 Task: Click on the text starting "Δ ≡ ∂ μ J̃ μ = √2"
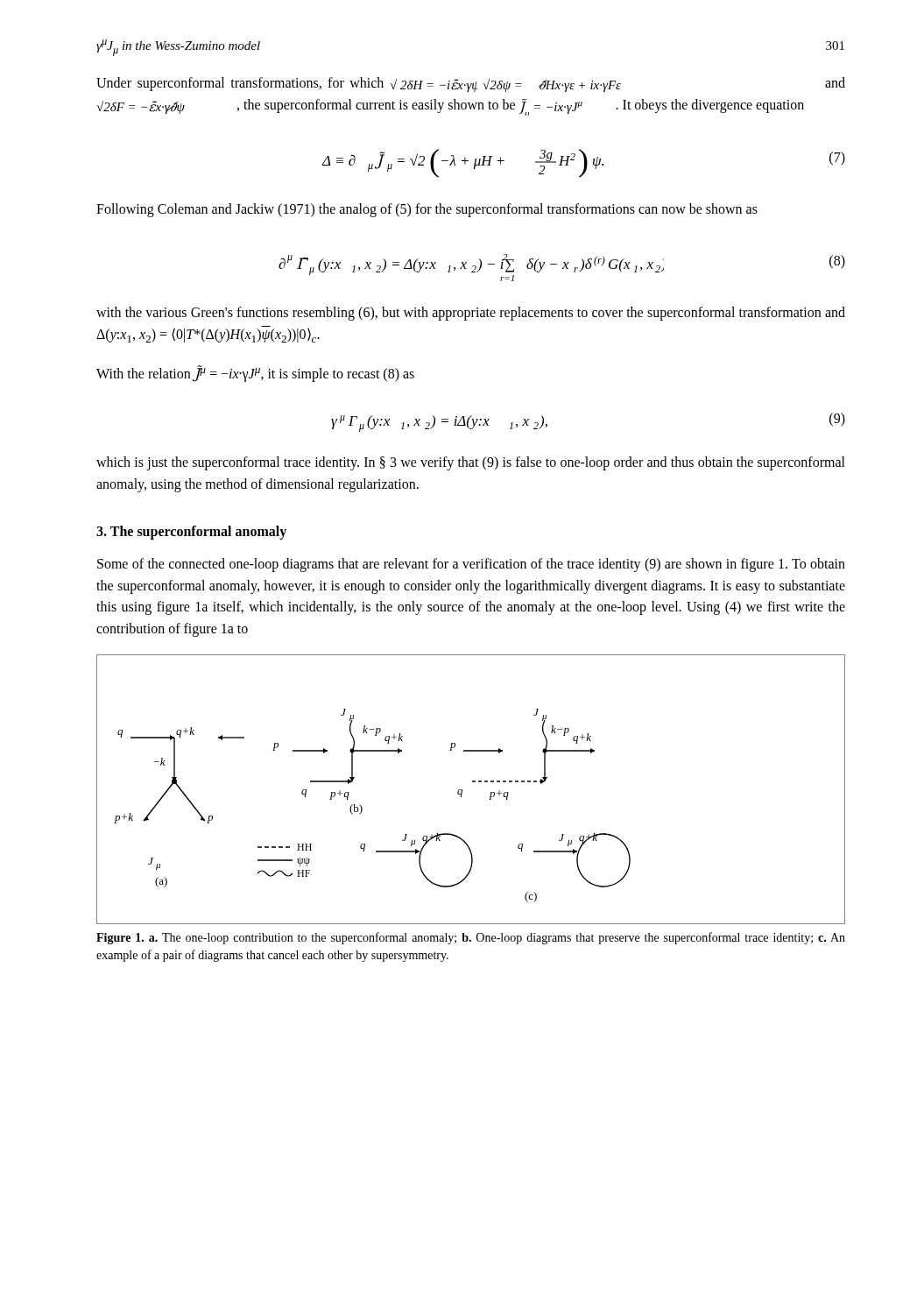tap(584, 157)
